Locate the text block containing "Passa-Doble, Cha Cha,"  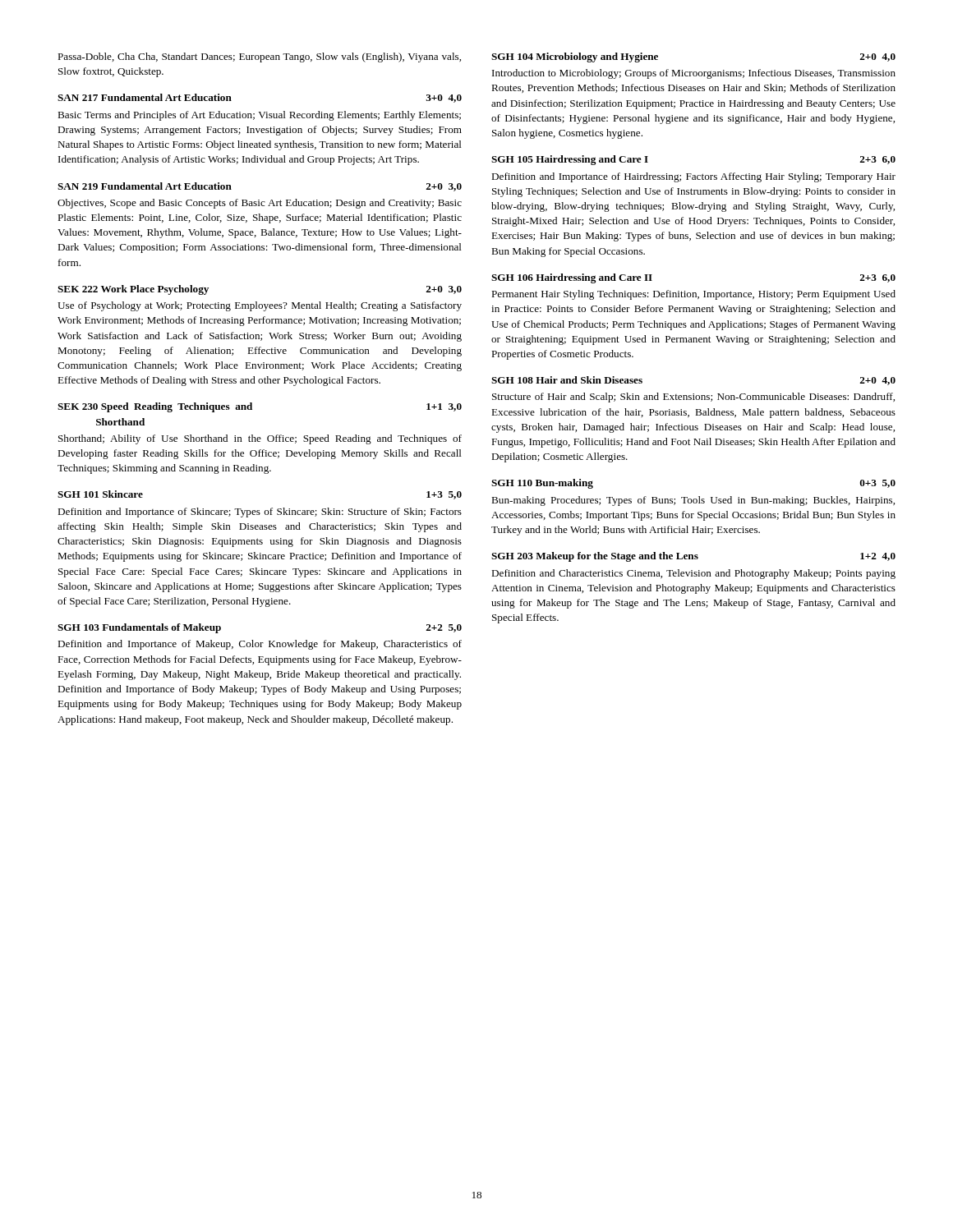pyautogui.click(x=260, y=64)
